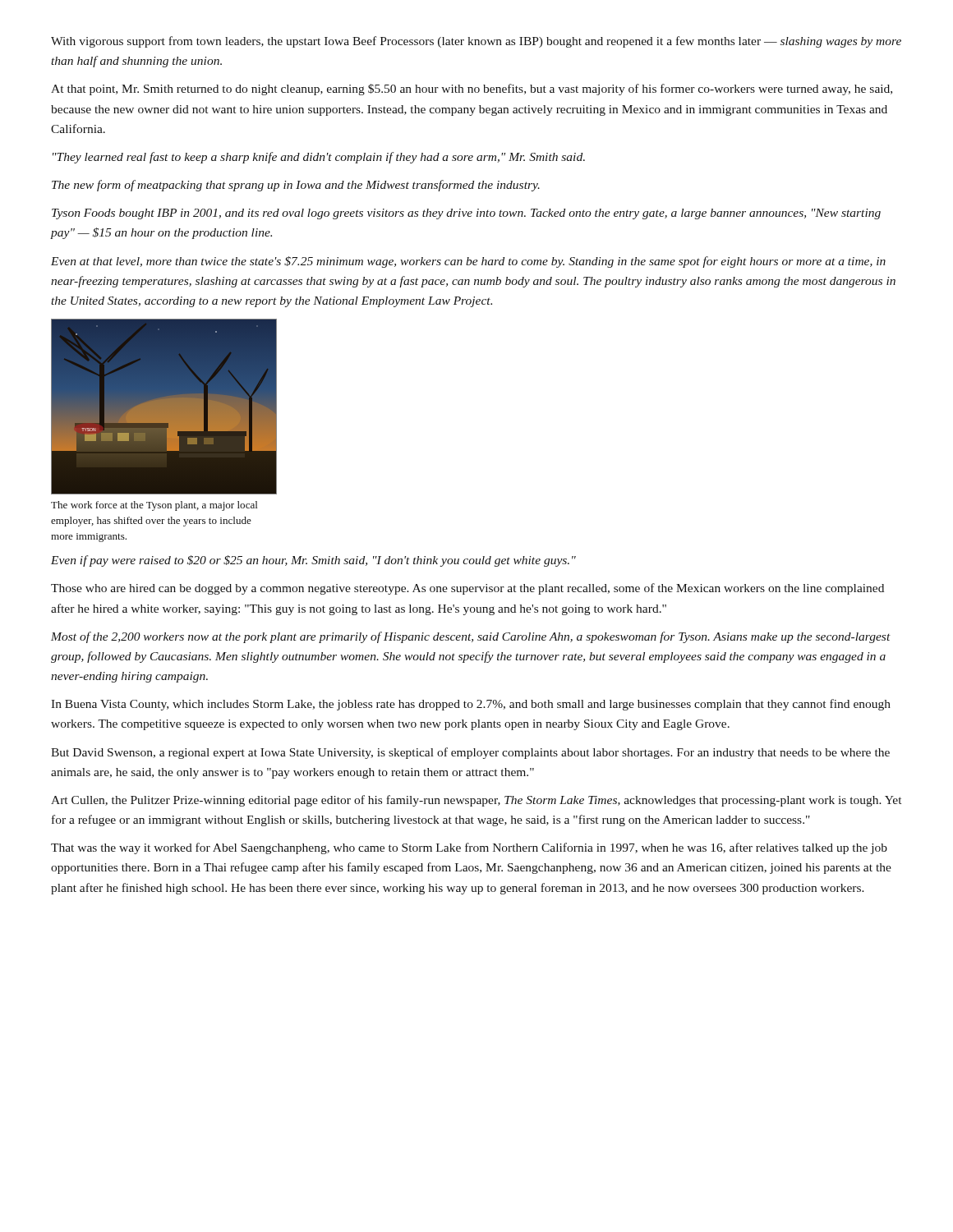
Task: Click on the text starting ""They learned real fast to keep"
Action: point(318,156)
